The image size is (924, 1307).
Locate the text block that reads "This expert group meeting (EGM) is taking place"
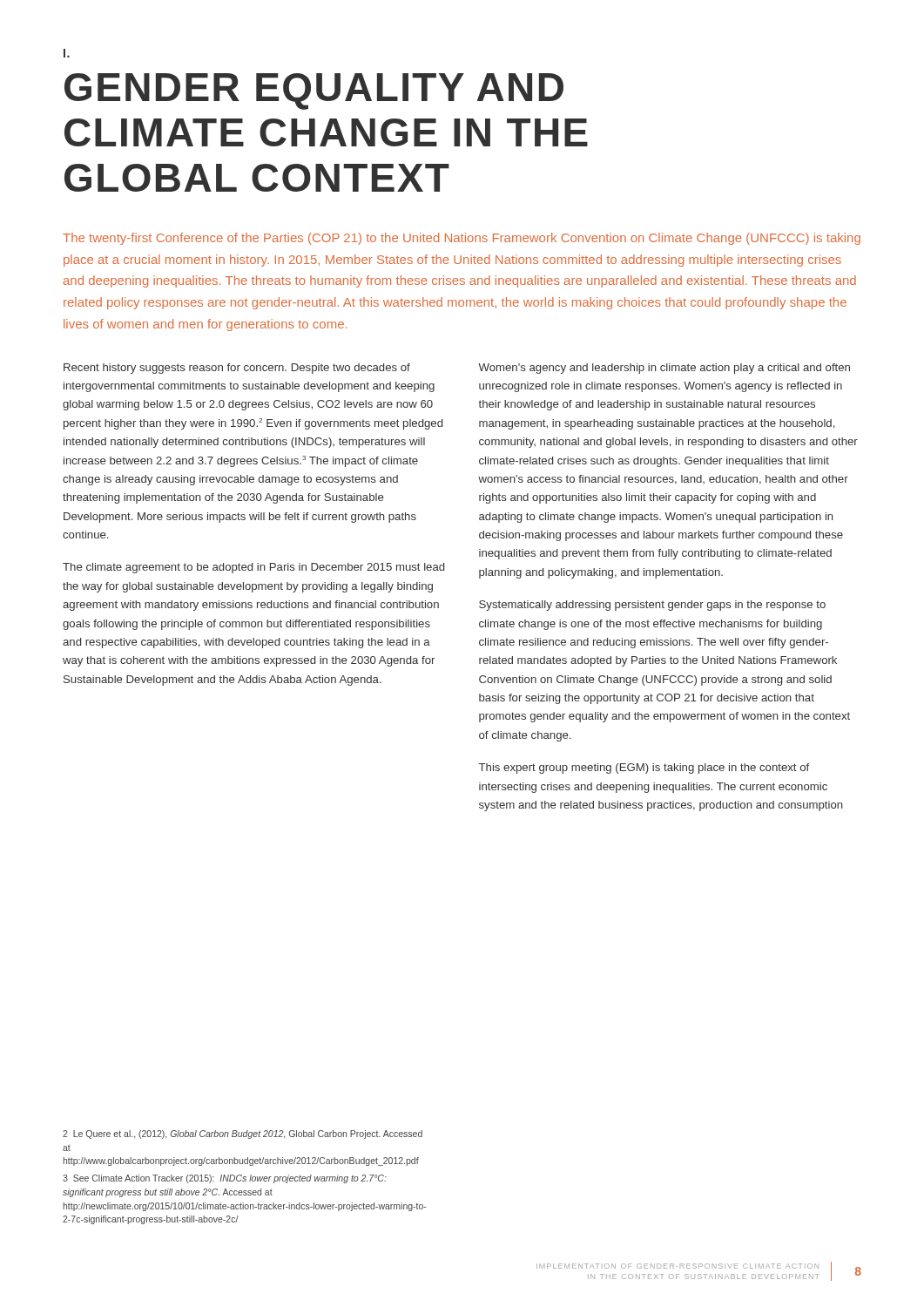[670, 786]
